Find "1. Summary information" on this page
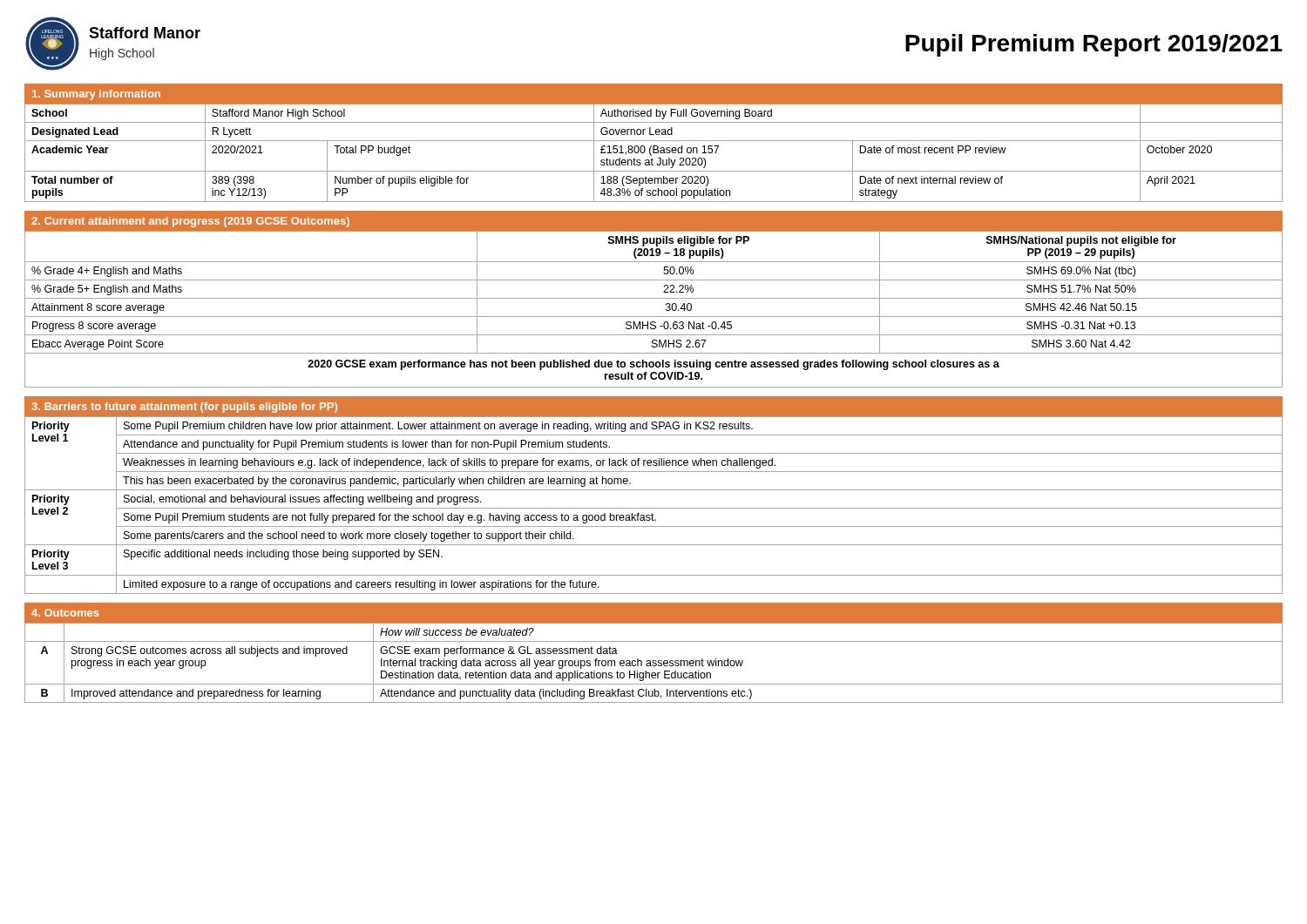 tap(96, 94)
